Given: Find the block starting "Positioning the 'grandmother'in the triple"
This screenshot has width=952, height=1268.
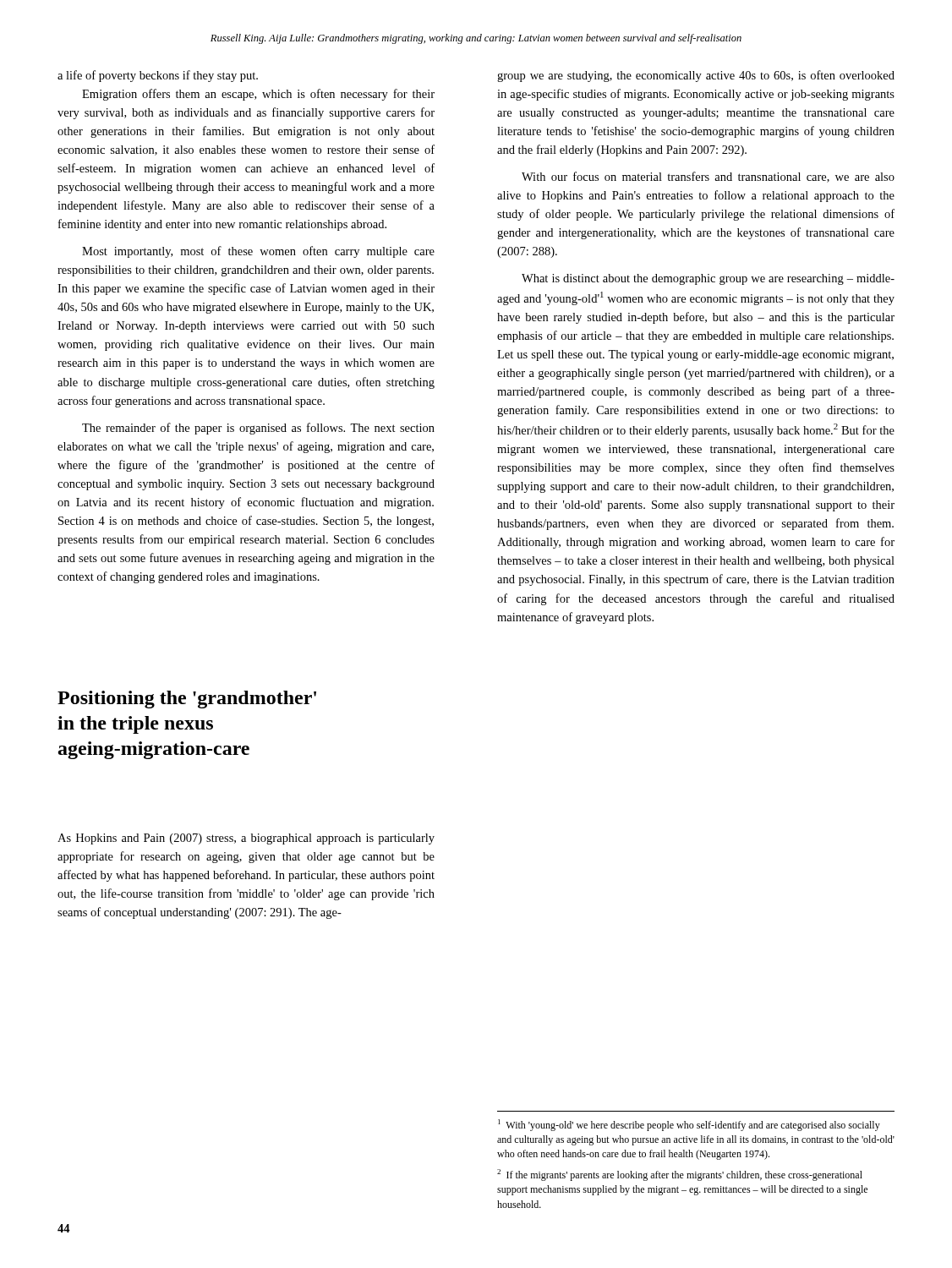Looking at the screenshot, I should coord(187,700).
